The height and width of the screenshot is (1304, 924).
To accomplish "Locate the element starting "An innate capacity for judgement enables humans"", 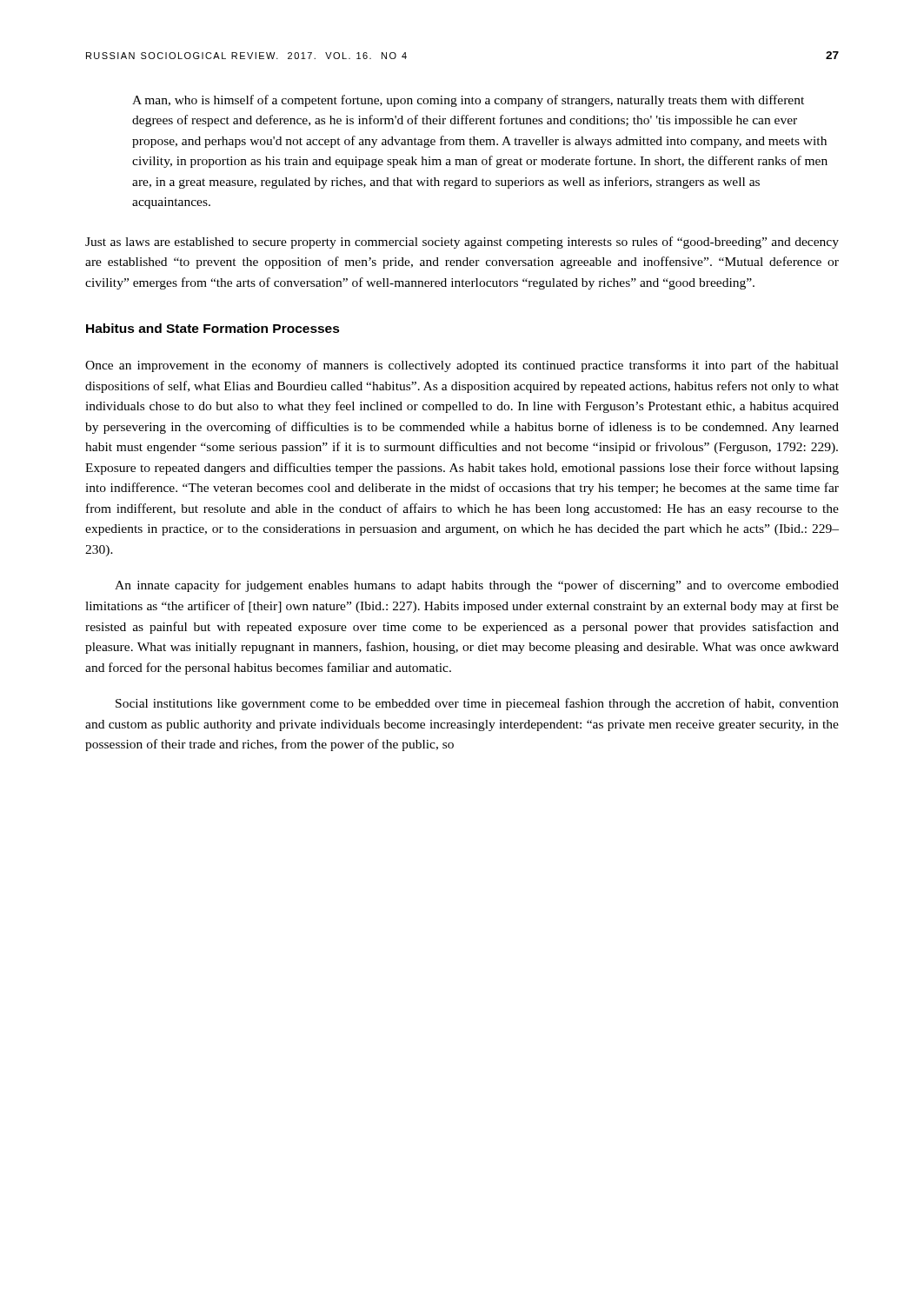I will point(462,626).
